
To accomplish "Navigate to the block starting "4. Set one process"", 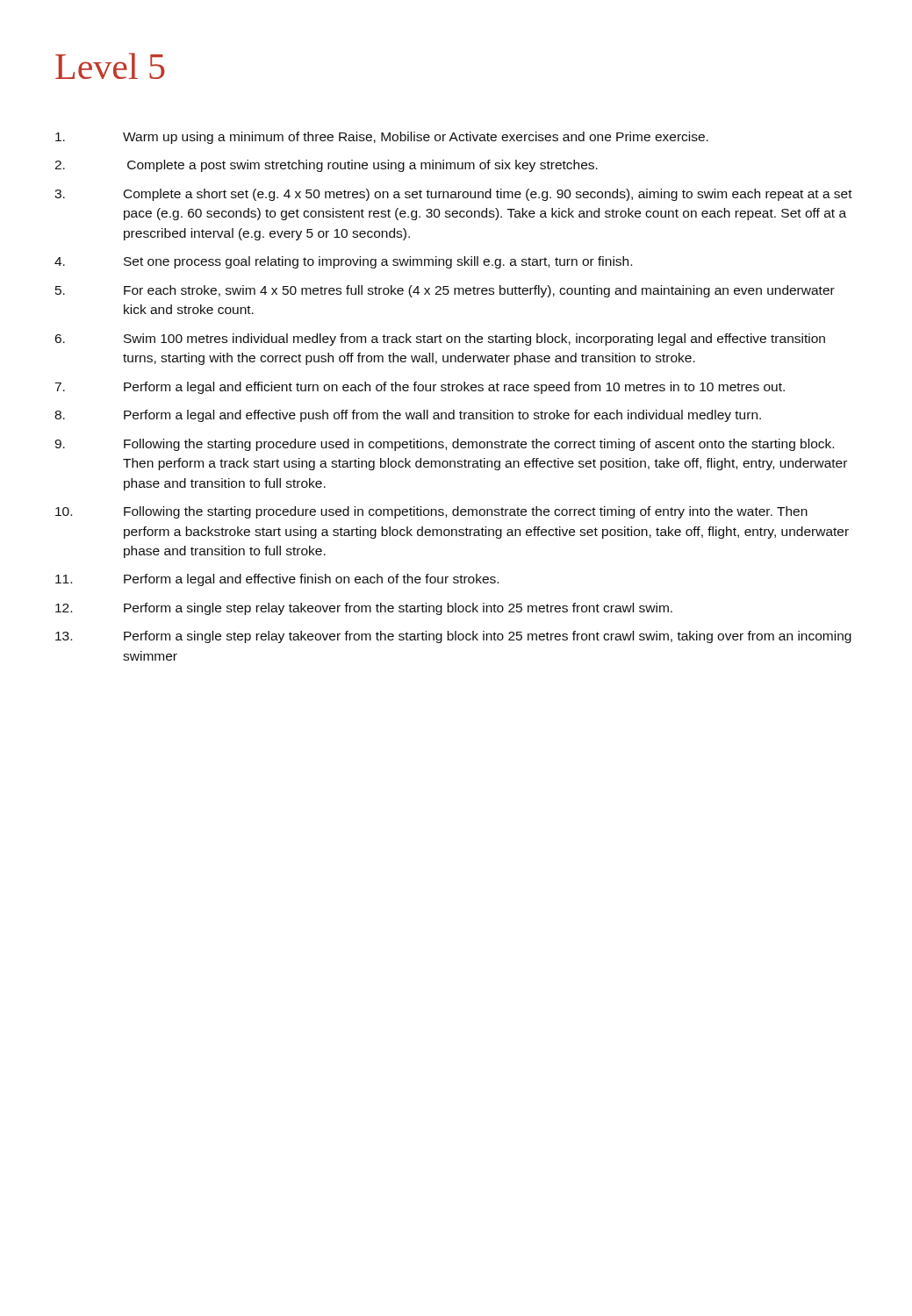I will click(x=456, y=262).
